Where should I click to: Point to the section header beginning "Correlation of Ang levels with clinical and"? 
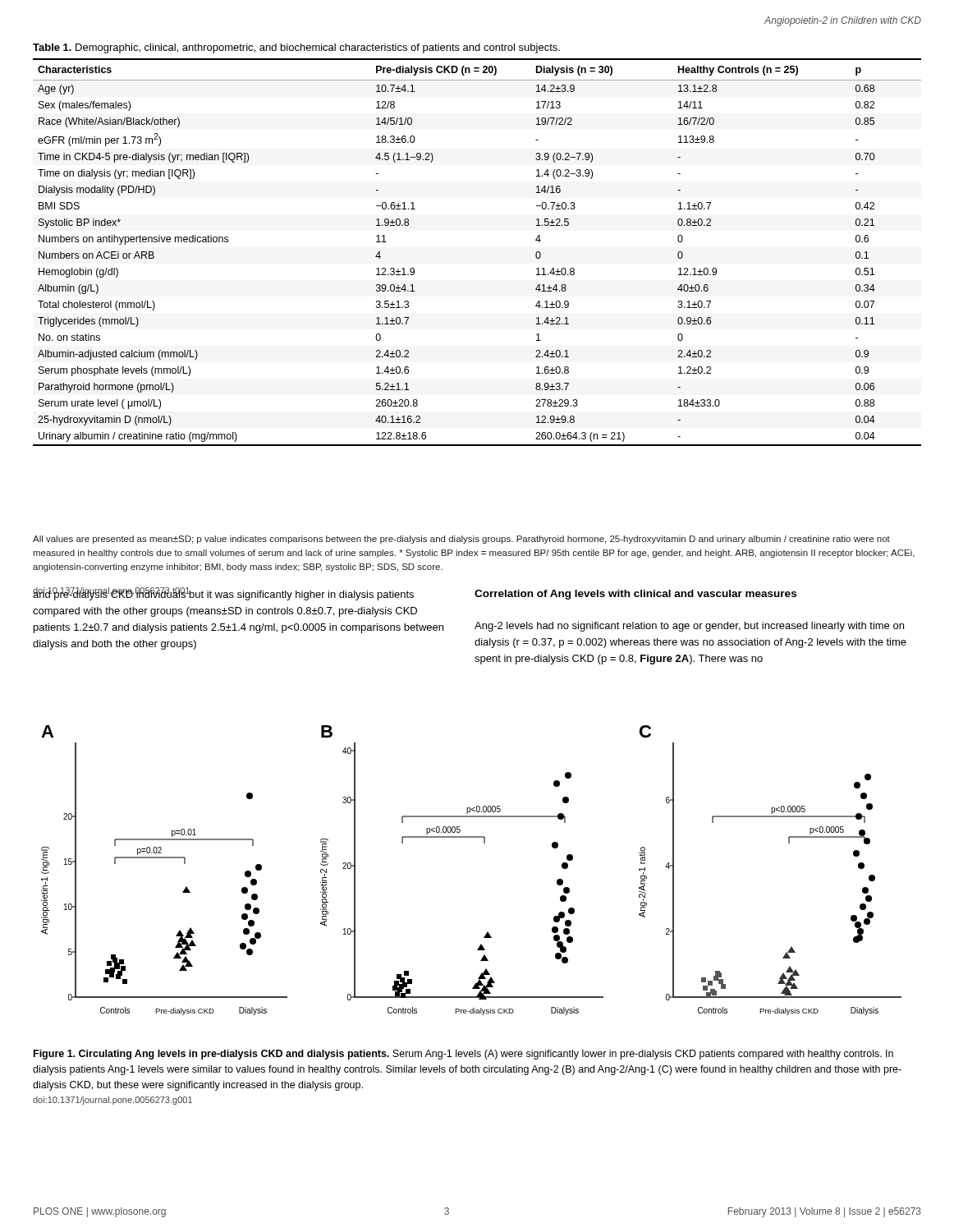[x=636, y=593]
